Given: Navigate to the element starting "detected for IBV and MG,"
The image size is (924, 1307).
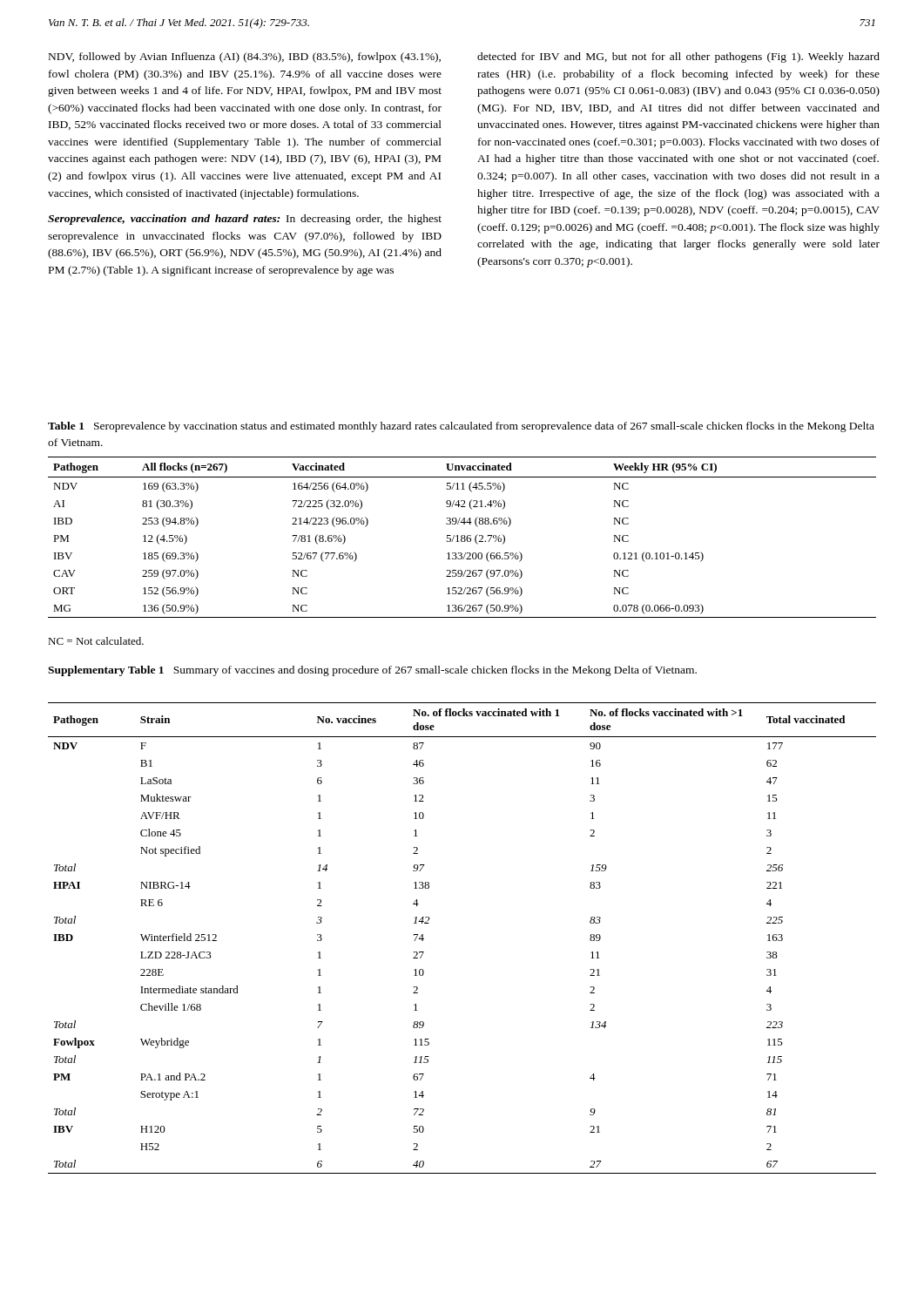Looking at the screenshot, I should coord(678,158).
